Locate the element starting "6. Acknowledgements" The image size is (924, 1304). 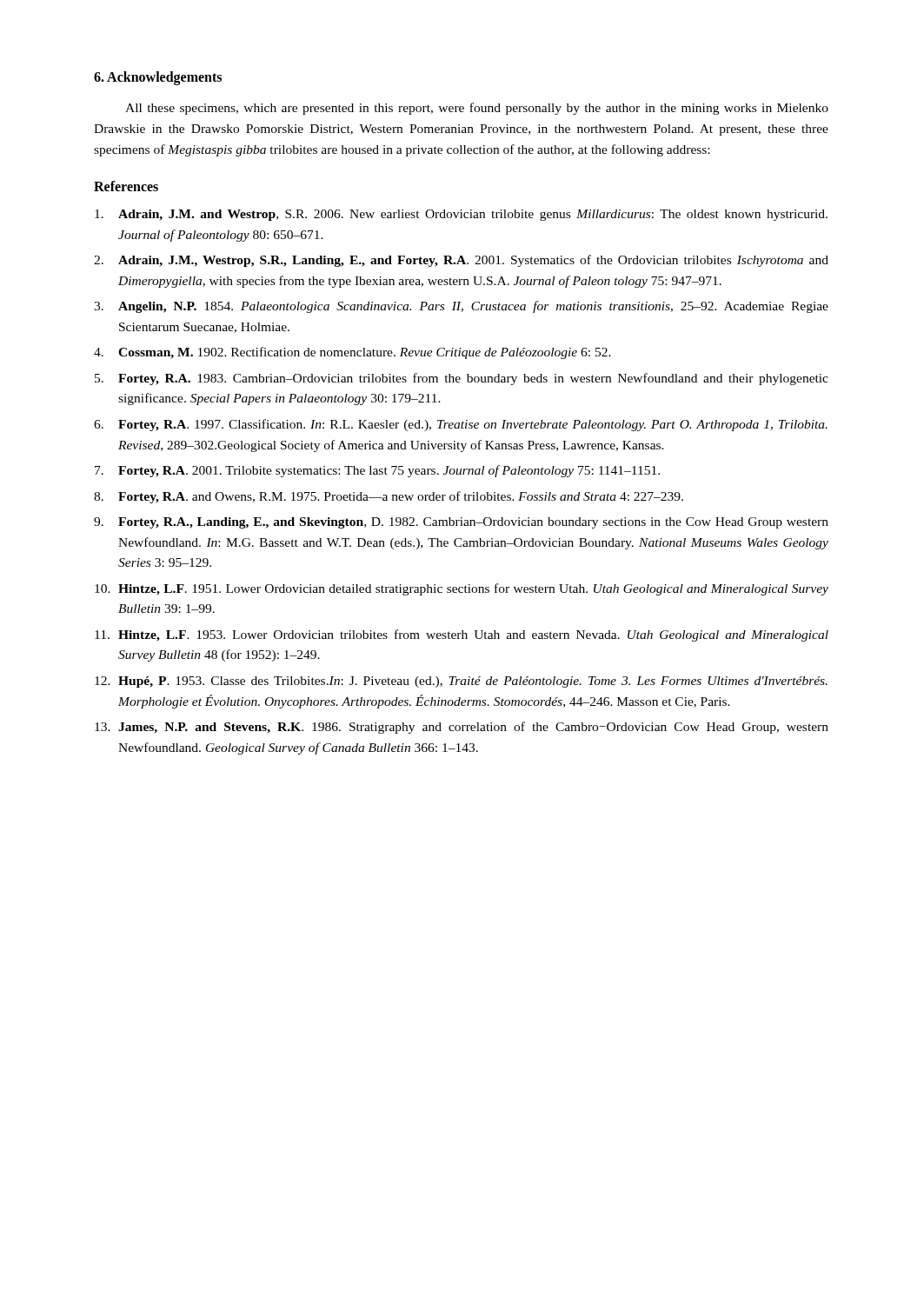tap(158, 77)
